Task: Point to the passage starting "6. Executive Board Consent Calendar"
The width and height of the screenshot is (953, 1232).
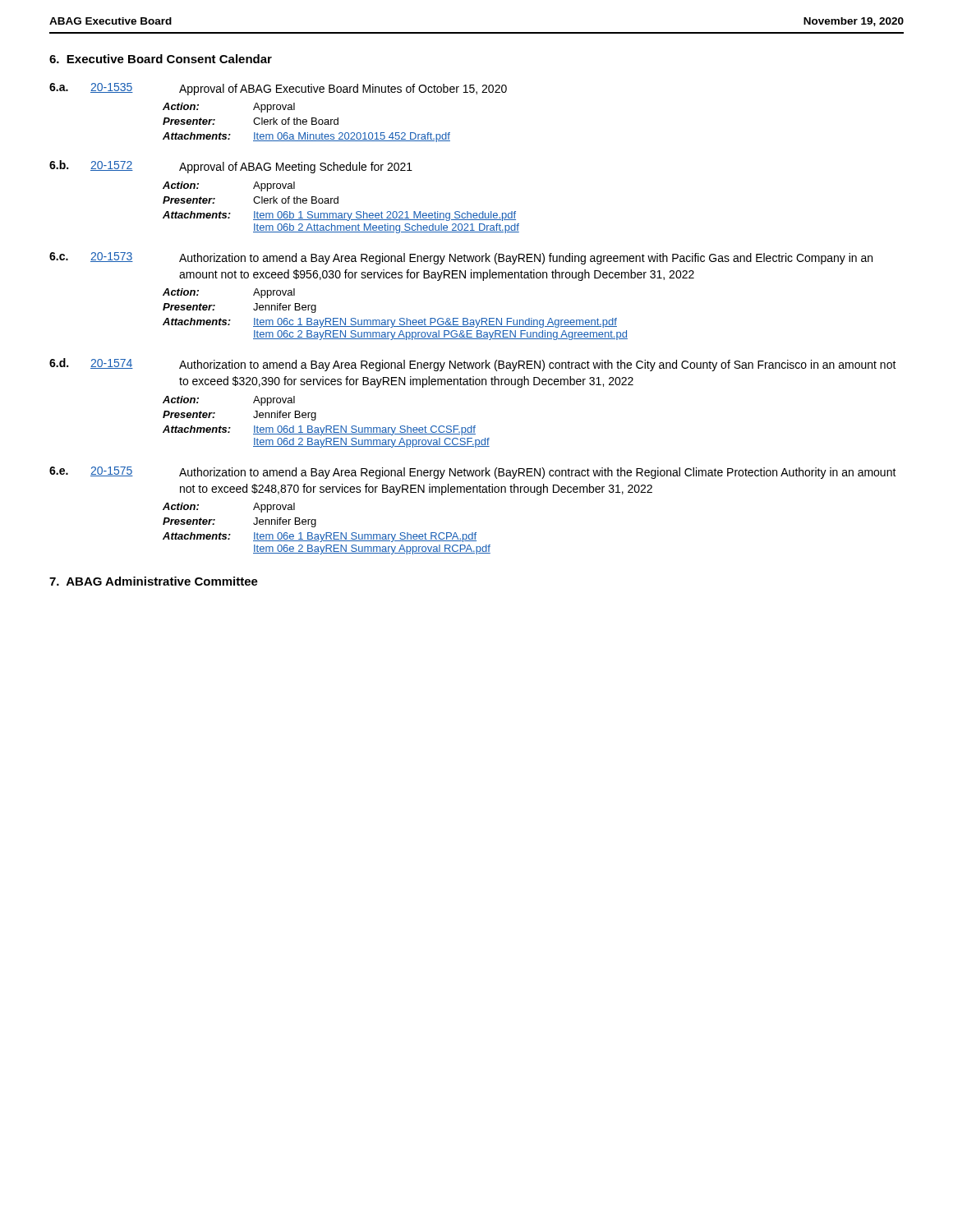Action: (x=161, y=59)
